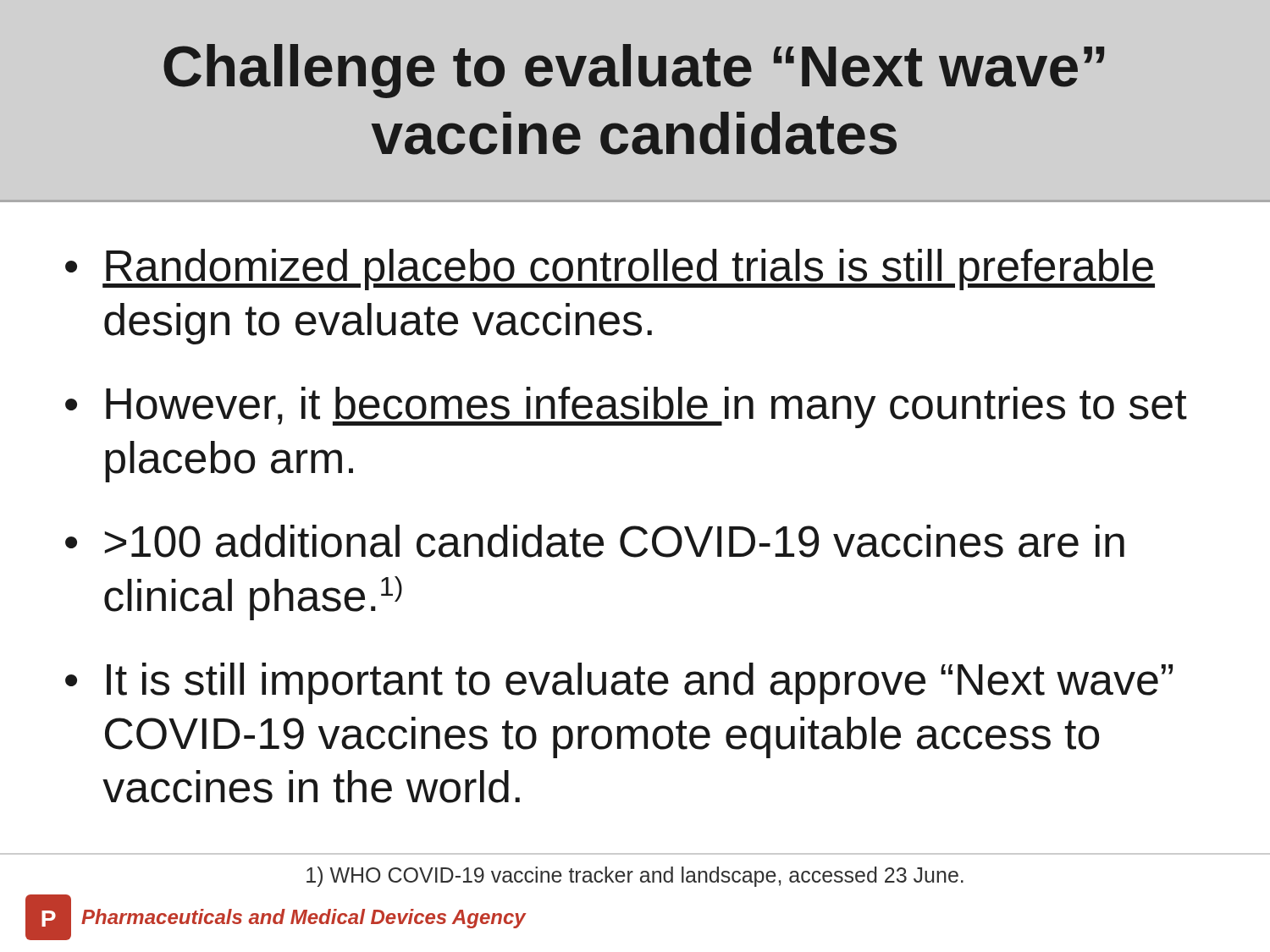Find the list item that reads "• Randomized placebo controlled trials is"
This screenshot has height=952, width=1270.
click(x=631, y=294)
